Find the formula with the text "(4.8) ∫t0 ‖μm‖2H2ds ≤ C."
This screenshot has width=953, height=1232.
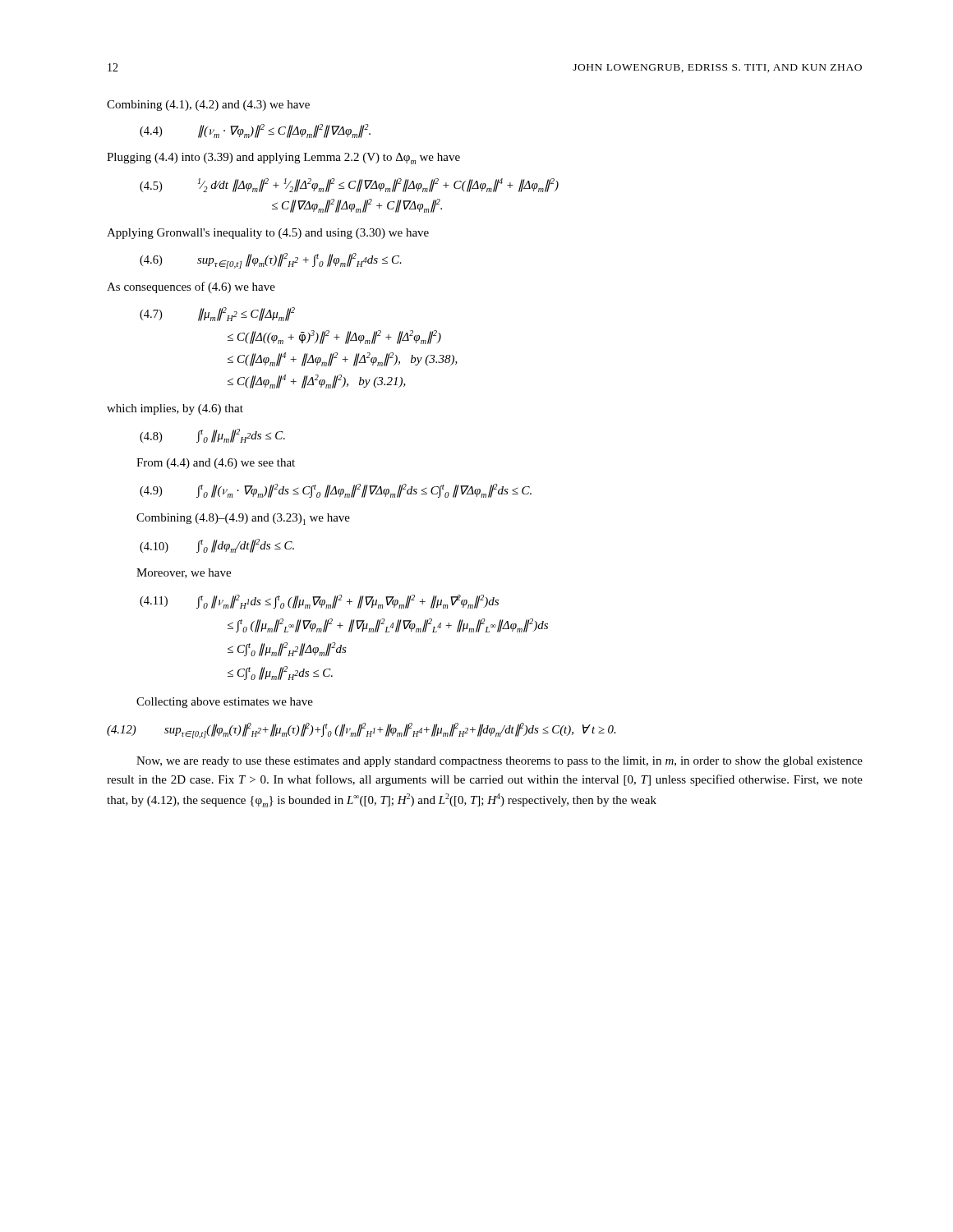click(213, 436)
